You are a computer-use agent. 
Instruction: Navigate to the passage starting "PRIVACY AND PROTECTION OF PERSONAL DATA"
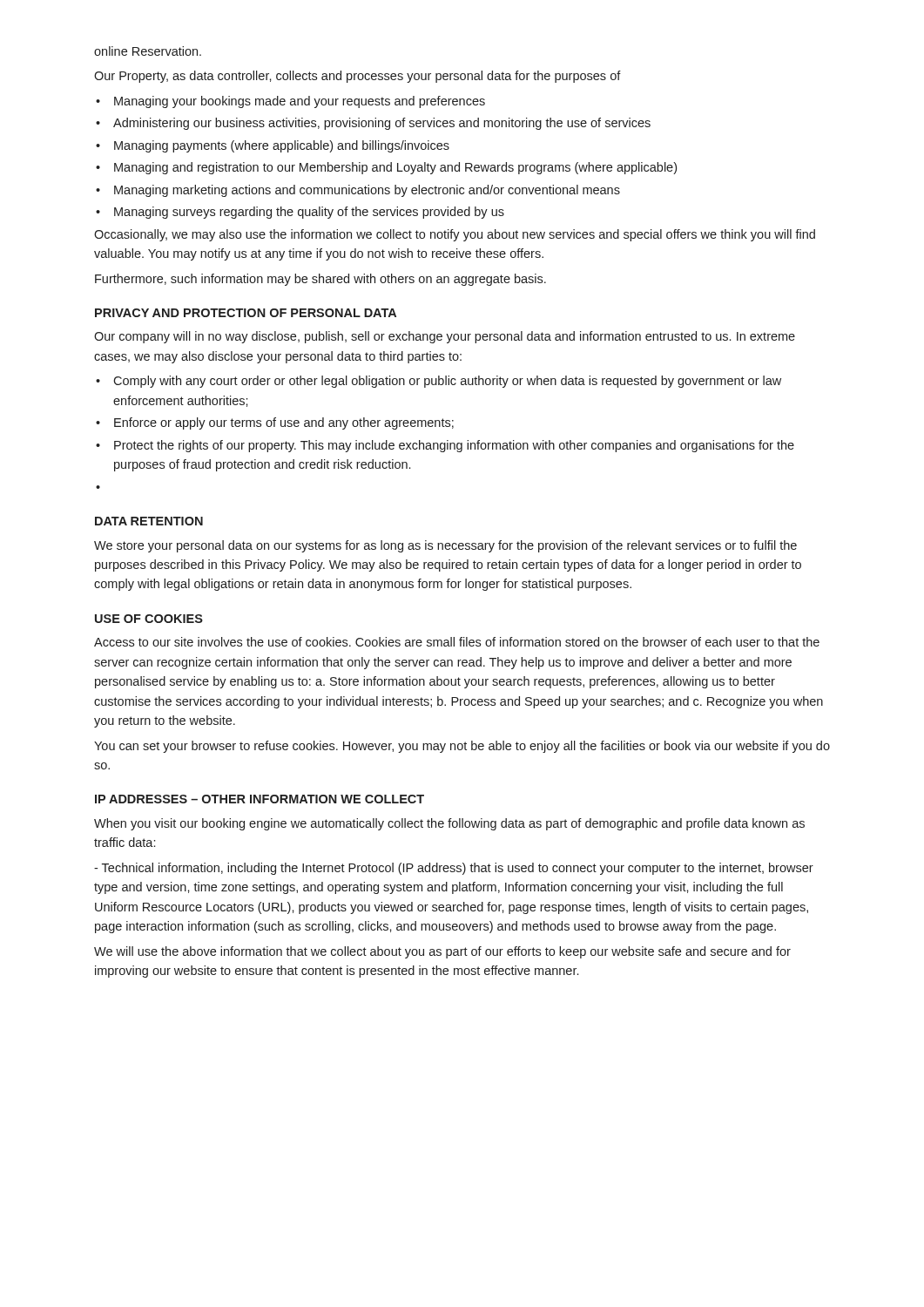tap(246, 313)
